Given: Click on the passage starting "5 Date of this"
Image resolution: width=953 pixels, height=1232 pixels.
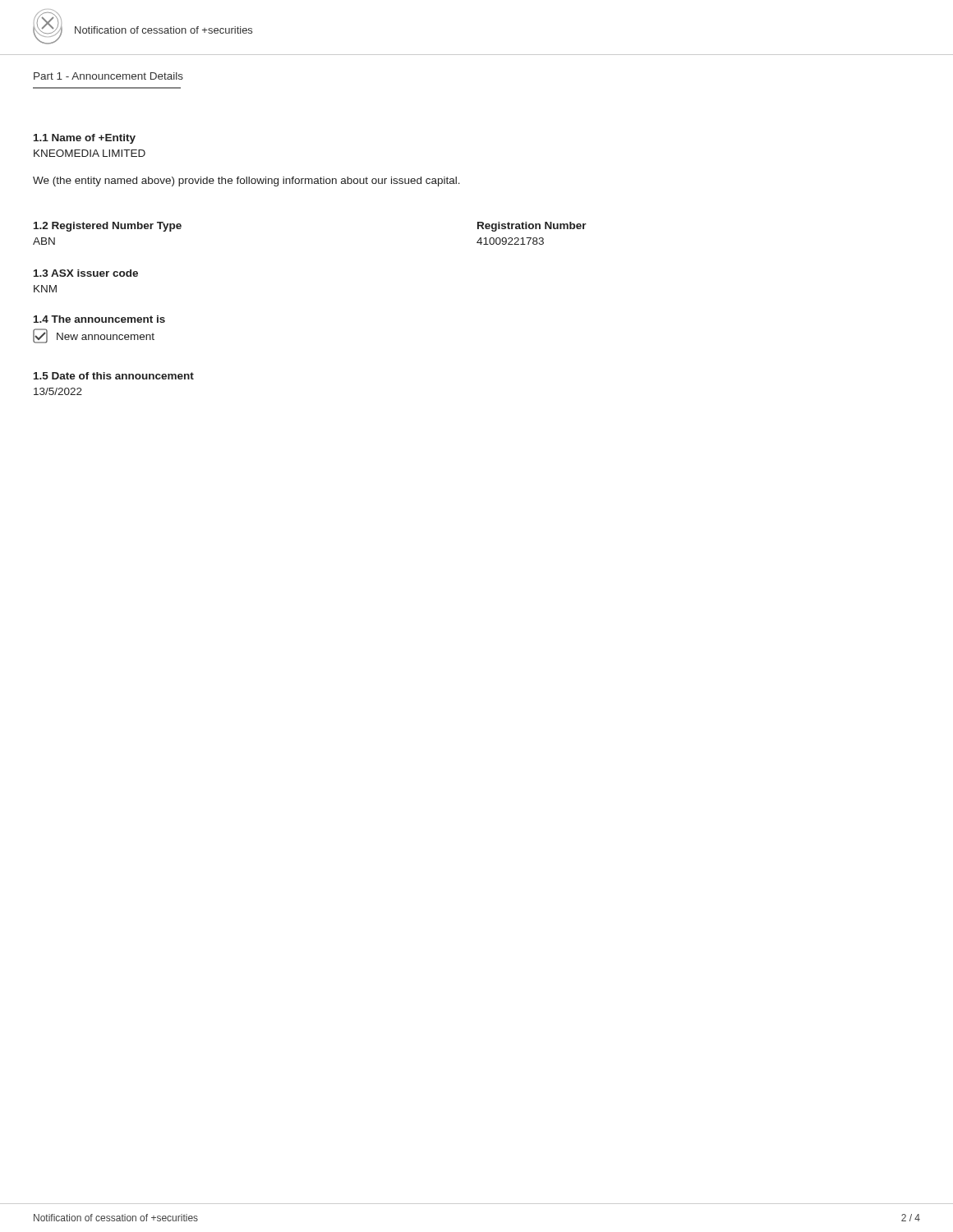Looking at the screenshot, I should pyautogui.click(x=113, y=376).
